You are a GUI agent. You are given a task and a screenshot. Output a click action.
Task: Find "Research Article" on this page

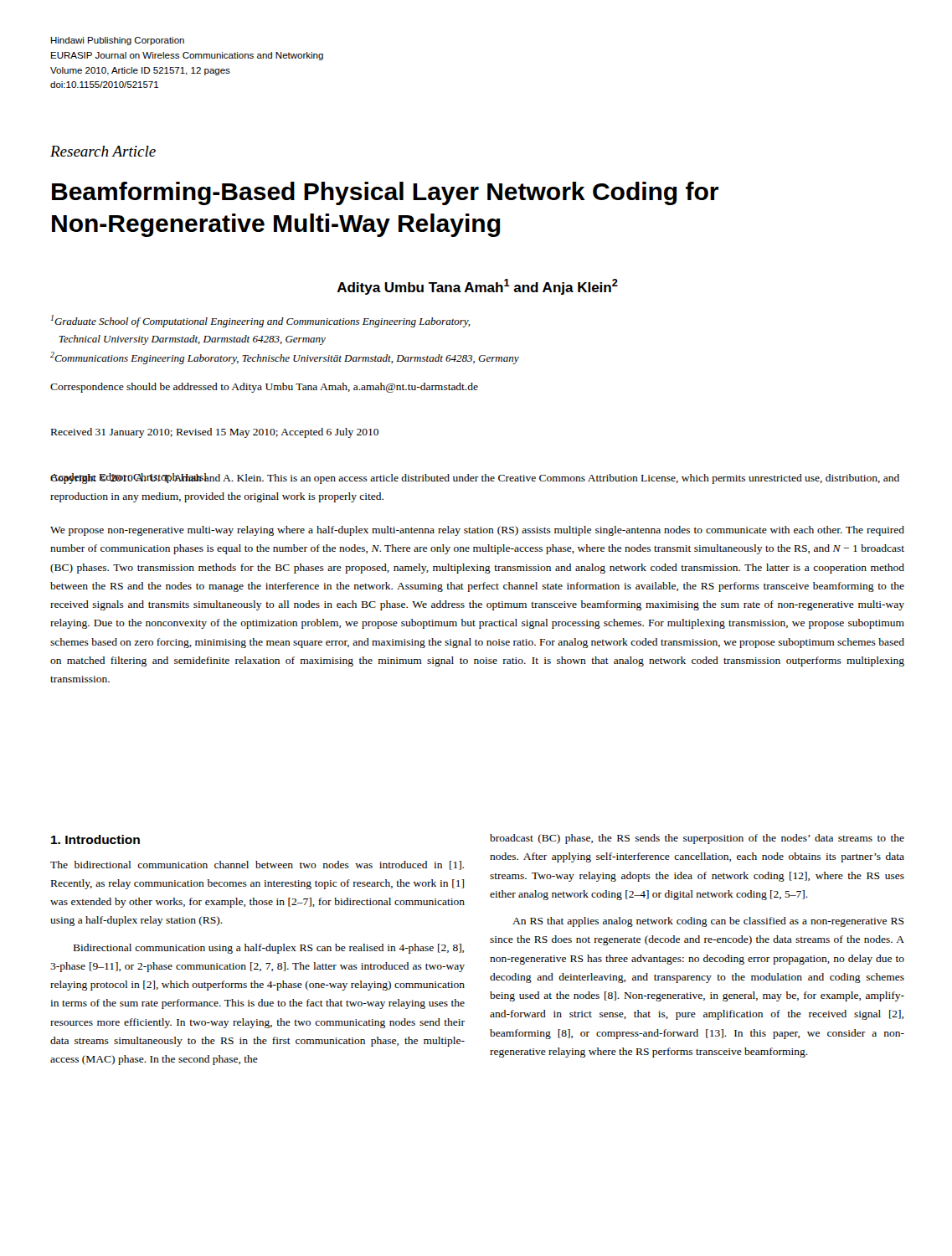coord(103,151)
